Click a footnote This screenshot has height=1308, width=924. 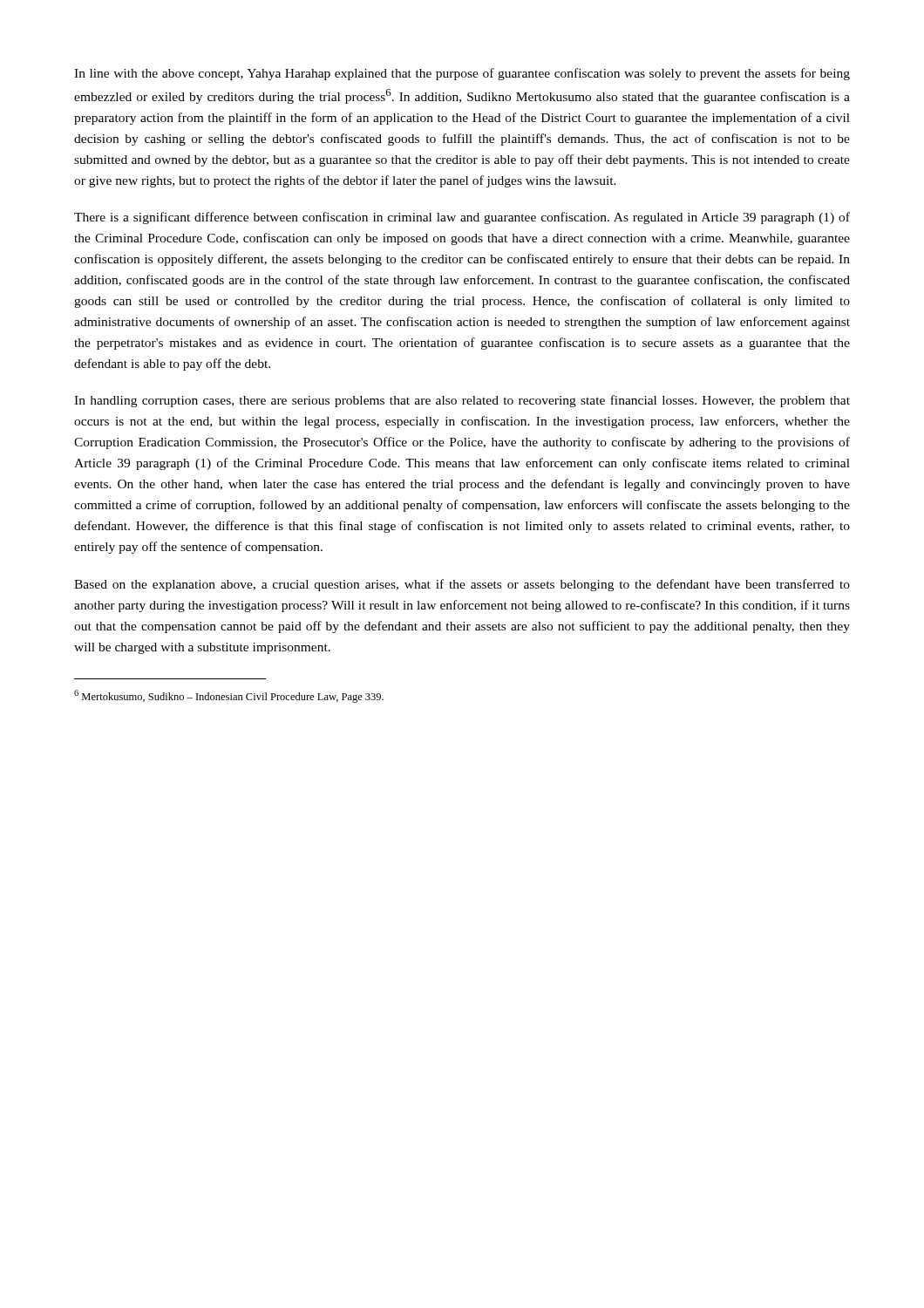[x=229, y=695]
